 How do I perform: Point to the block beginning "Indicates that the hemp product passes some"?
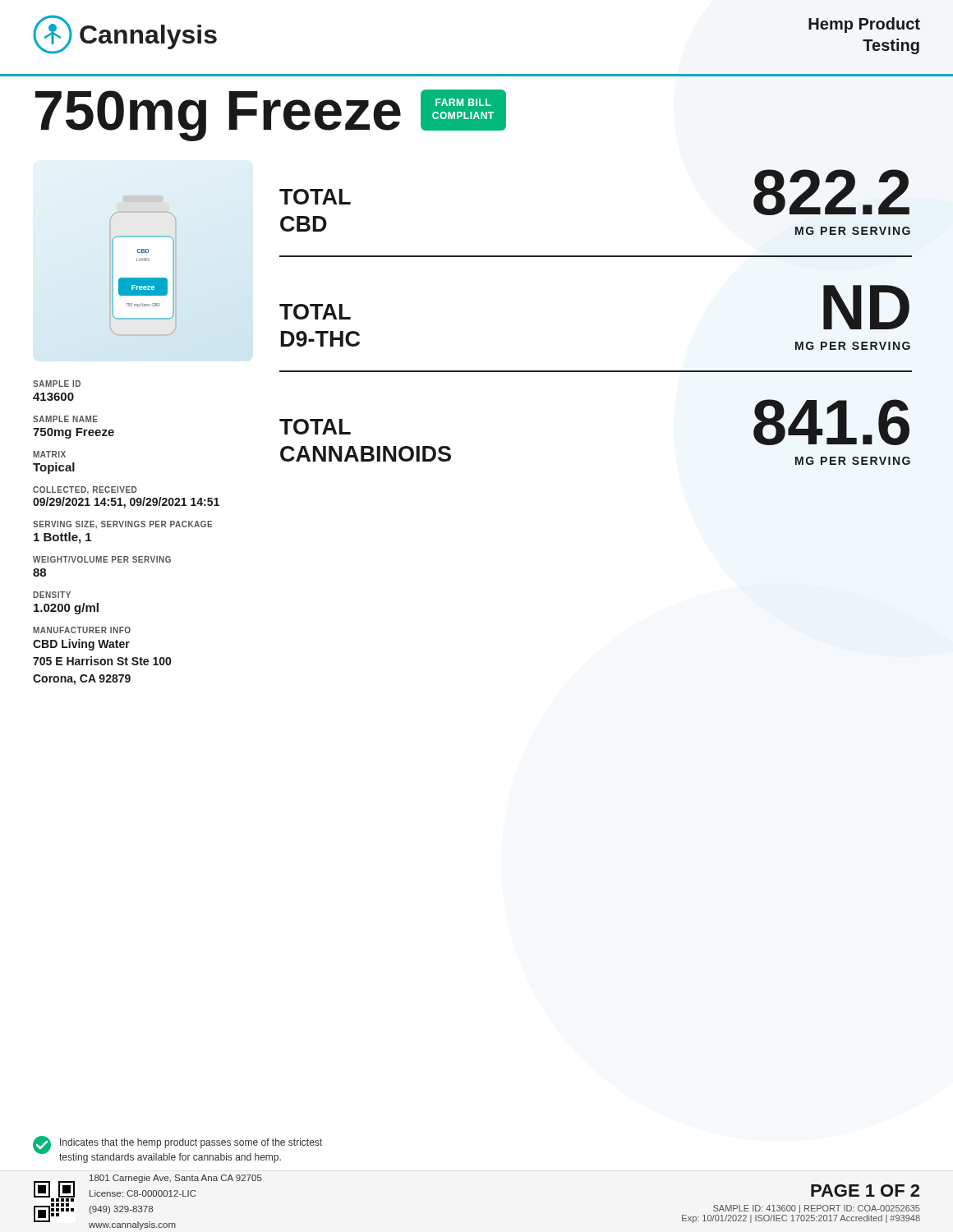pos(181,1150)
